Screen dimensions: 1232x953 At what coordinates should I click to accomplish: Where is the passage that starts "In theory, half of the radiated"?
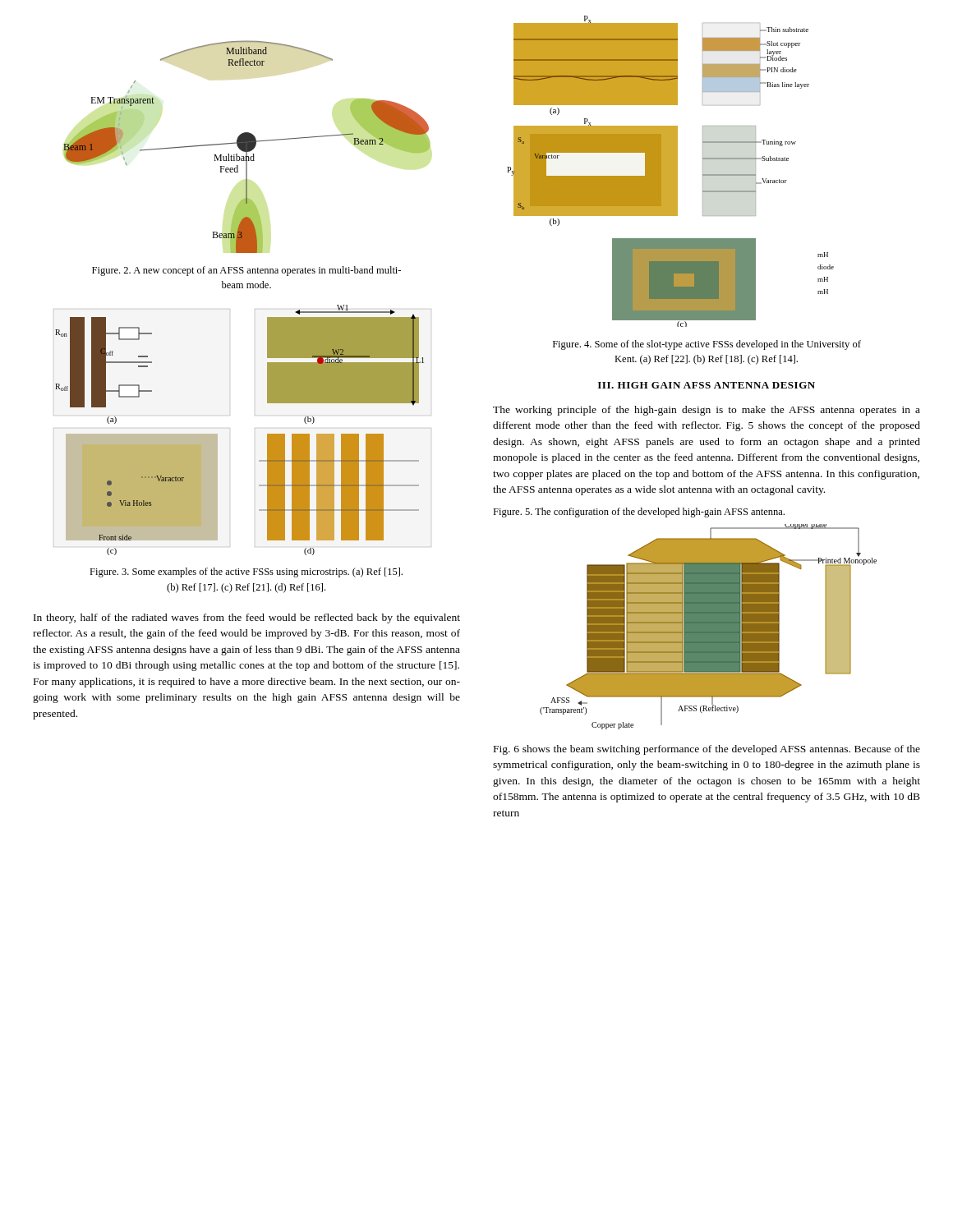(246, 665)
